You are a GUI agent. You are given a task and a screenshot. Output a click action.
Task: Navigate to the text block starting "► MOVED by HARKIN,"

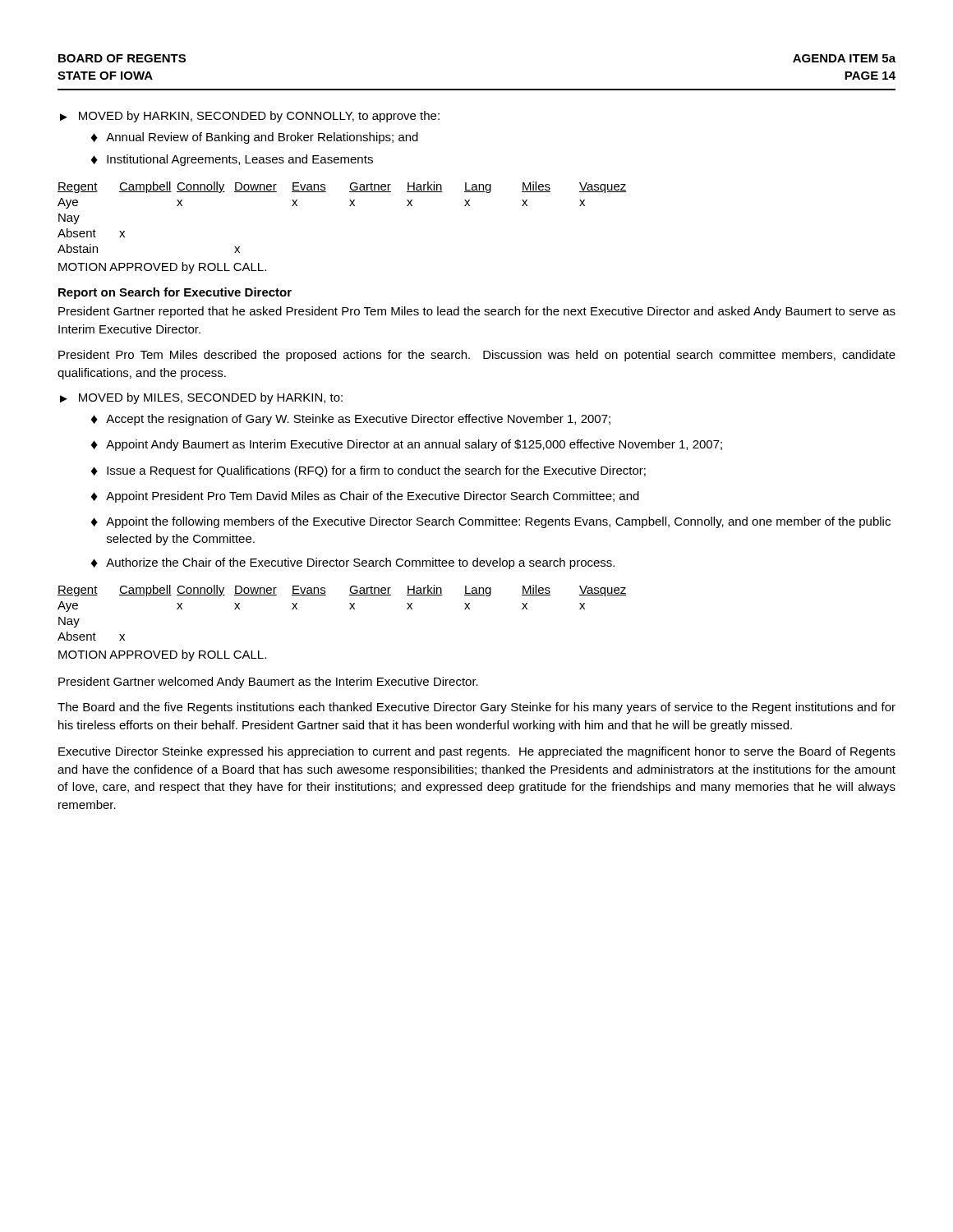(249, 116)
